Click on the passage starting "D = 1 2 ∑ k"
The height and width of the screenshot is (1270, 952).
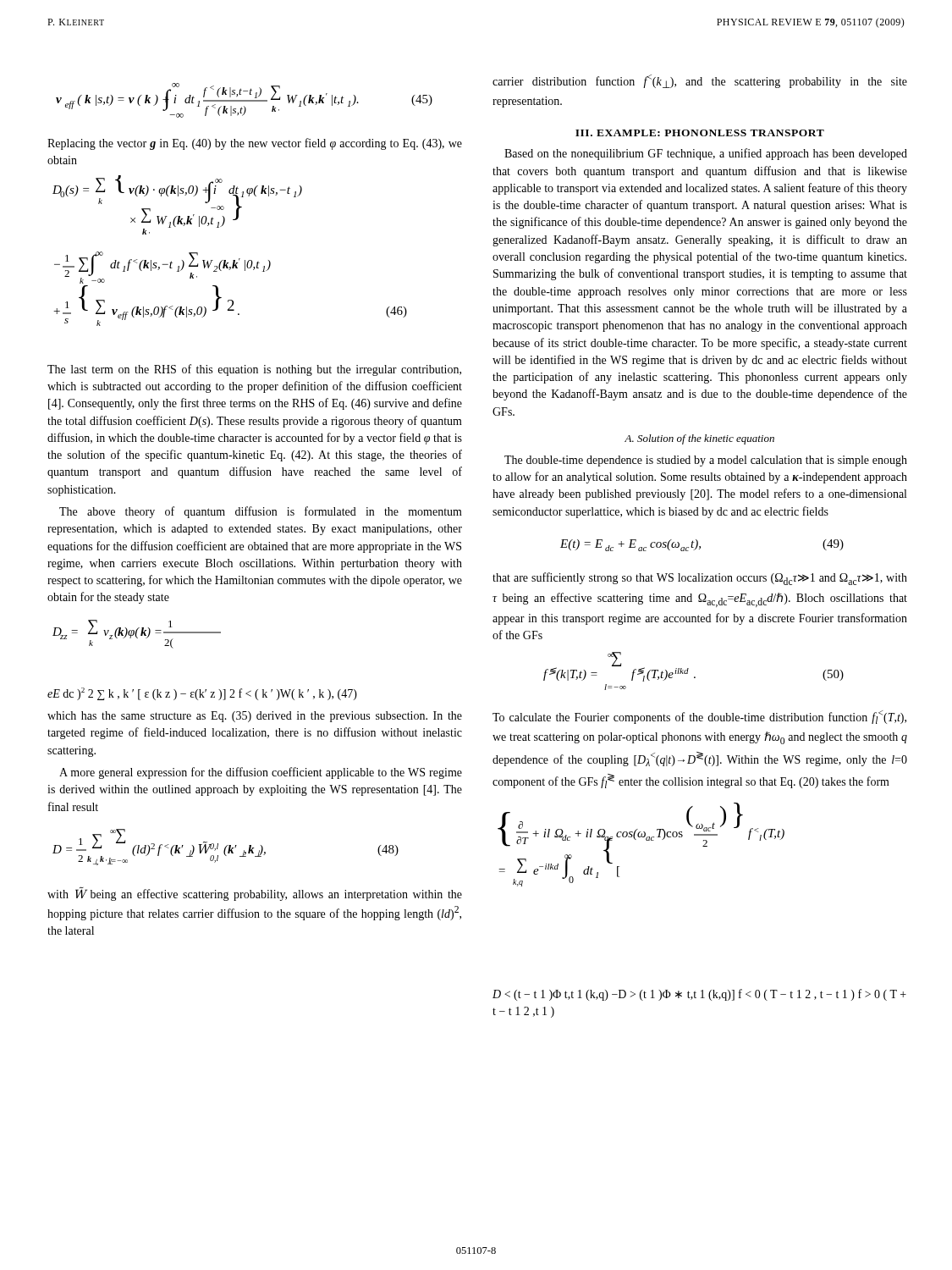250,849
